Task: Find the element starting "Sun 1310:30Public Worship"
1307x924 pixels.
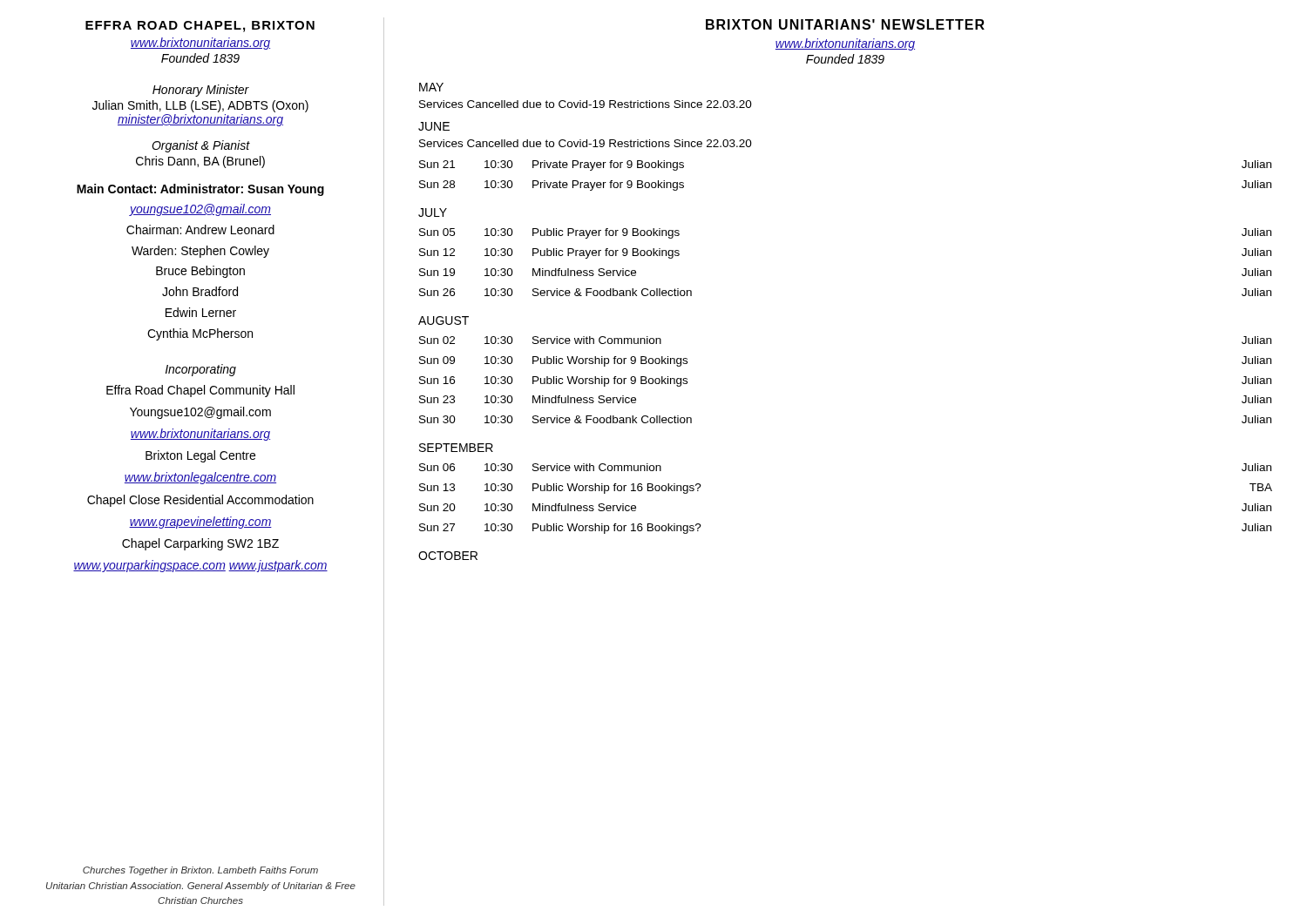Action: [x=434, y=488]
